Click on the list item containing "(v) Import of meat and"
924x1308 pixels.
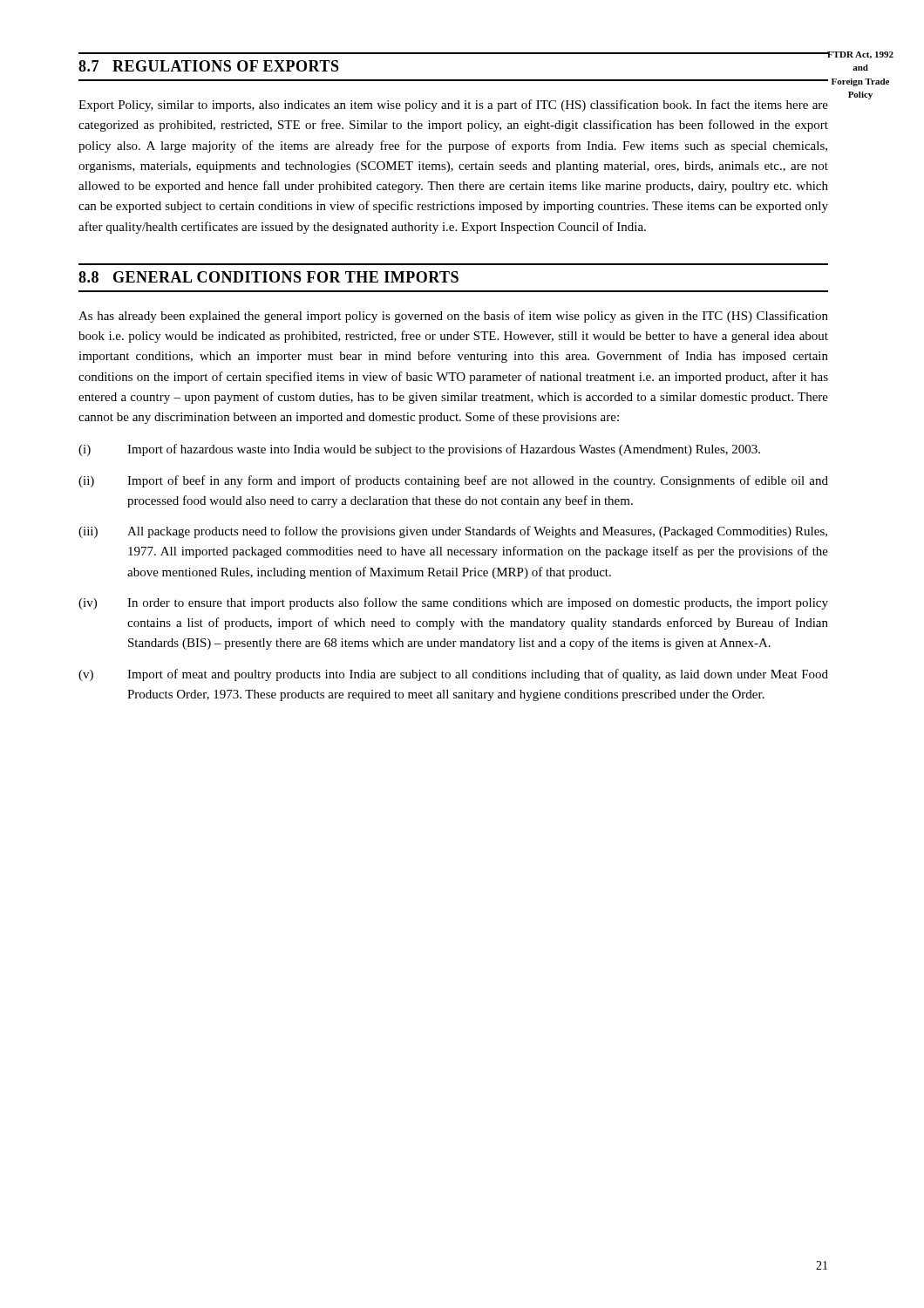(453, 684)
